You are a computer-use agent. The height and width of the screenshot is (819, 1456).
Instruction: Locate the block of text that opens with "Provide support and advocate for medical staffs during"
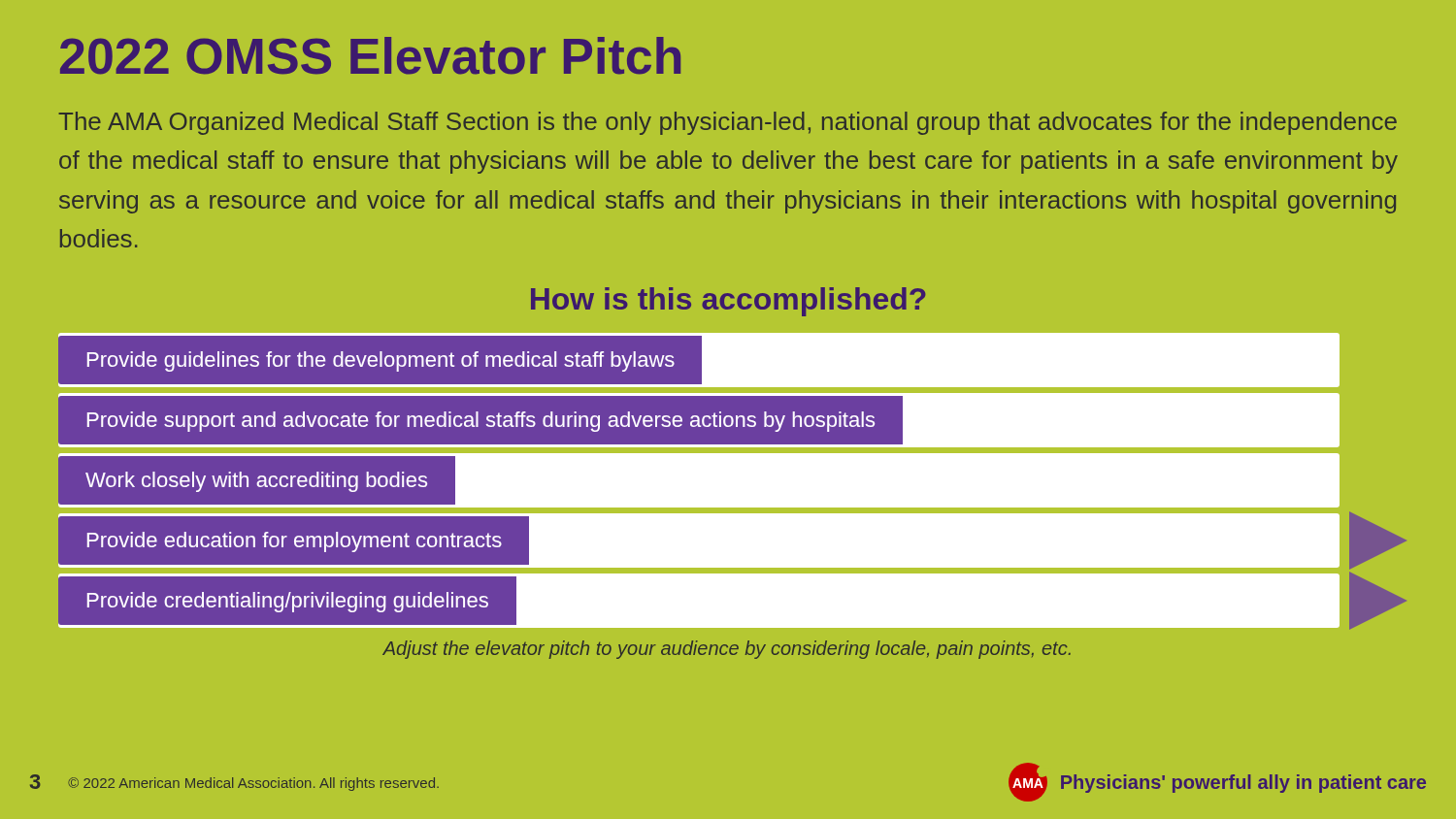coord(699,421)
